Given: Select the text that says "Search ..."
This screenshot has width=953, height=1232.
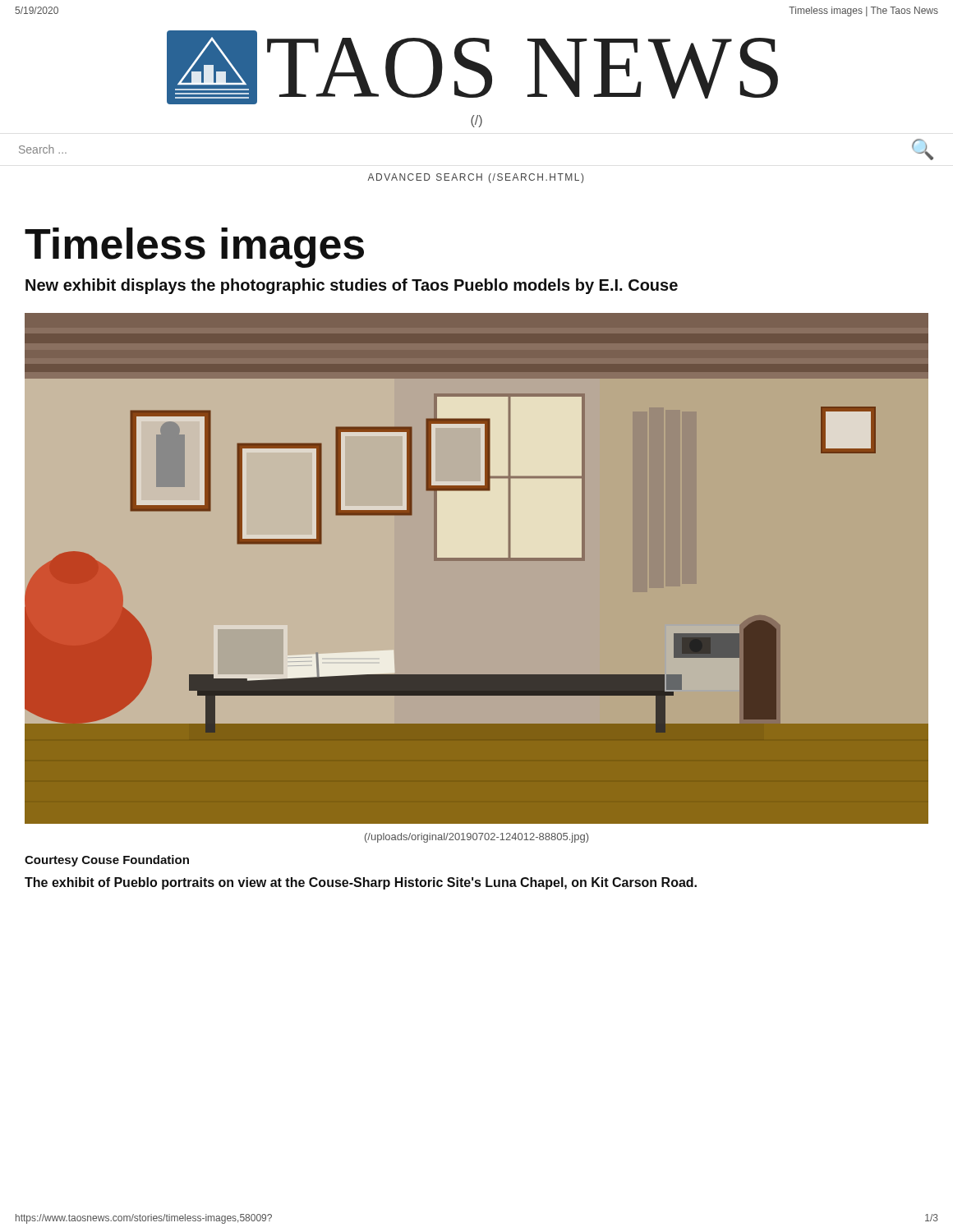Looking at the screenshot, I should pos(43,150).
